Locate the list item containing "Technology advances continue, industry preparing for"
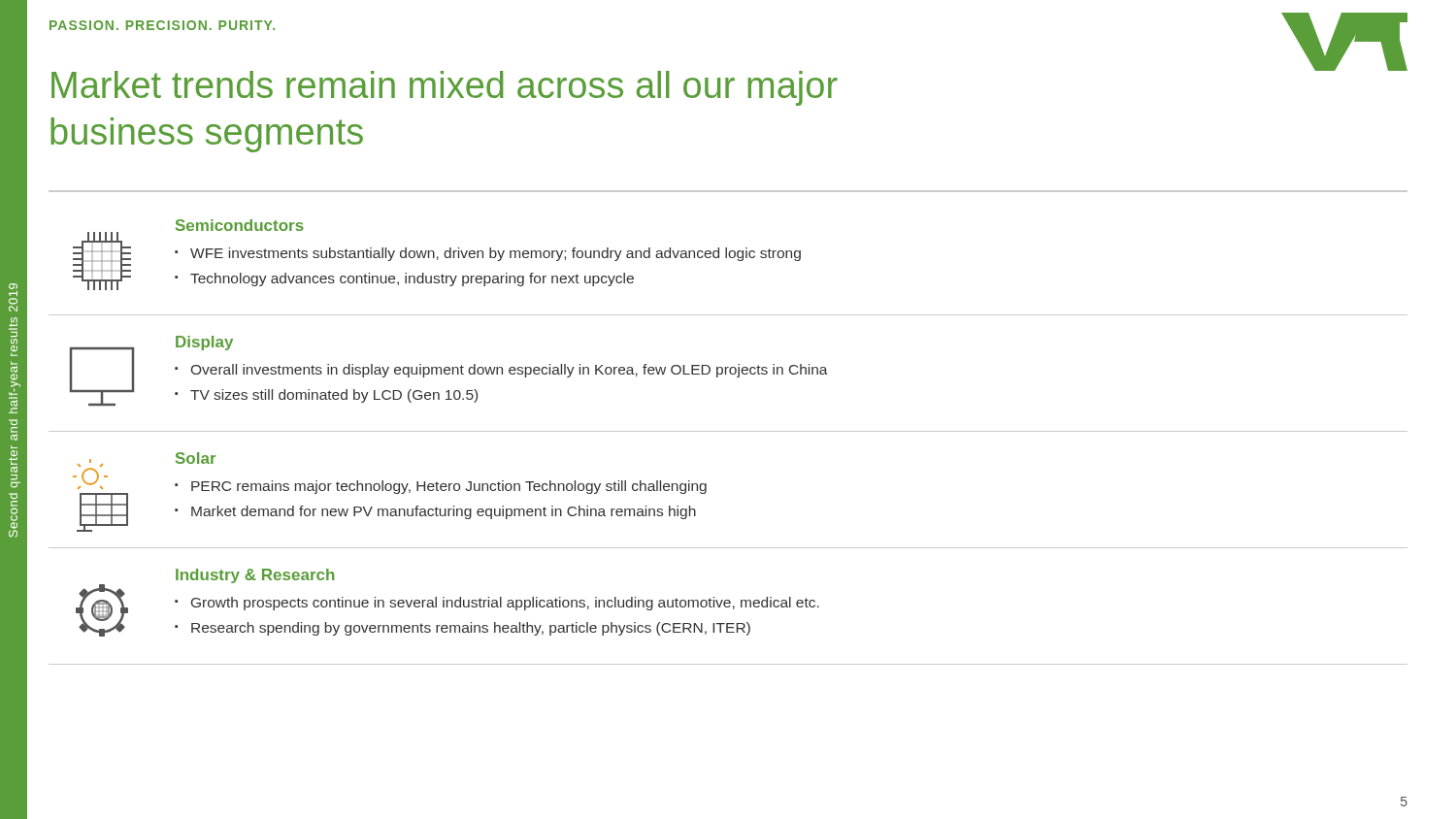The image size is (1456, 819). [412, 278]
